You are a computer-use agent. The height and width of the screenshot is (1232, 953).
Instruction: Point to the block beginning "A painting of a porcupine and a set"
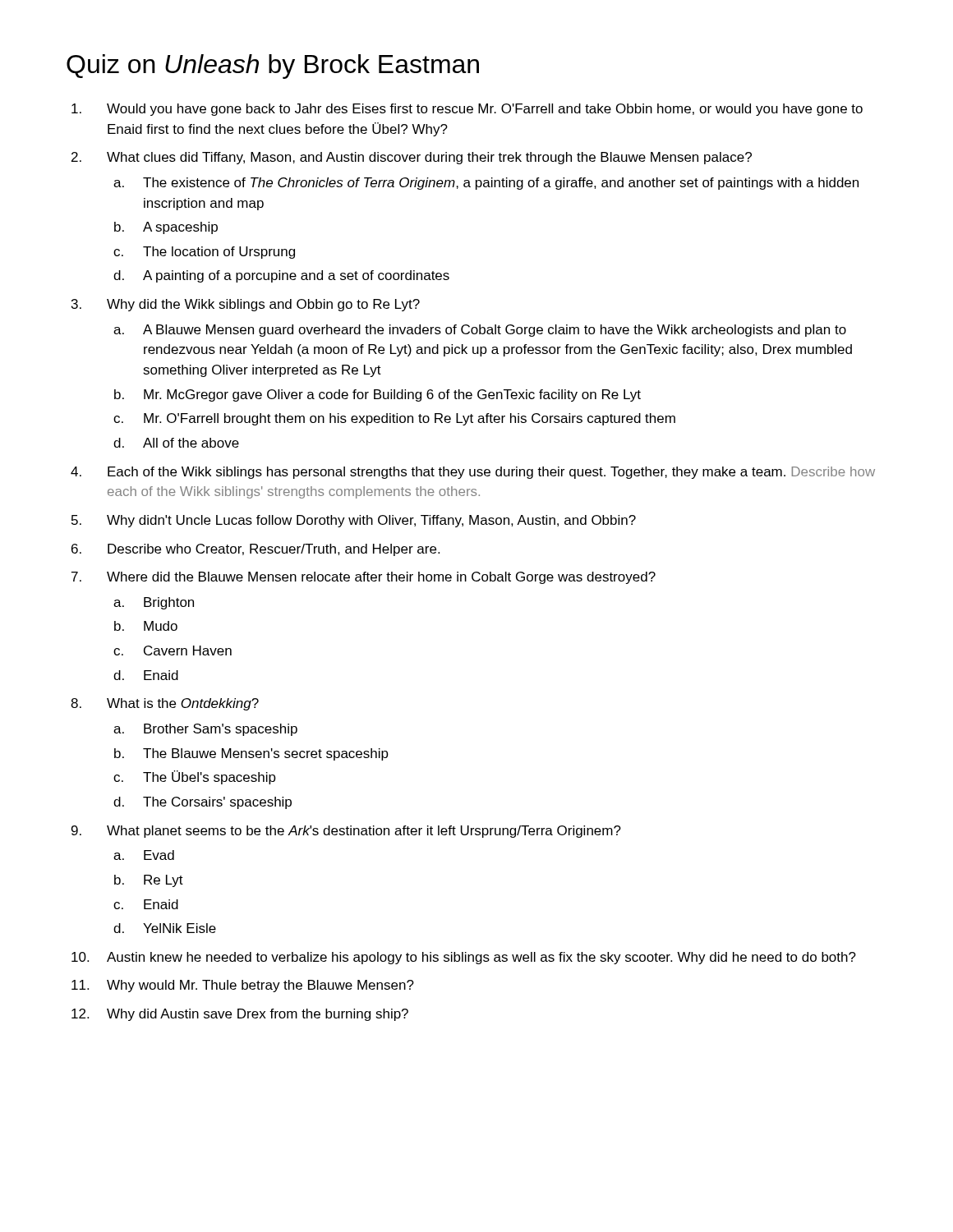click(296, 276)
